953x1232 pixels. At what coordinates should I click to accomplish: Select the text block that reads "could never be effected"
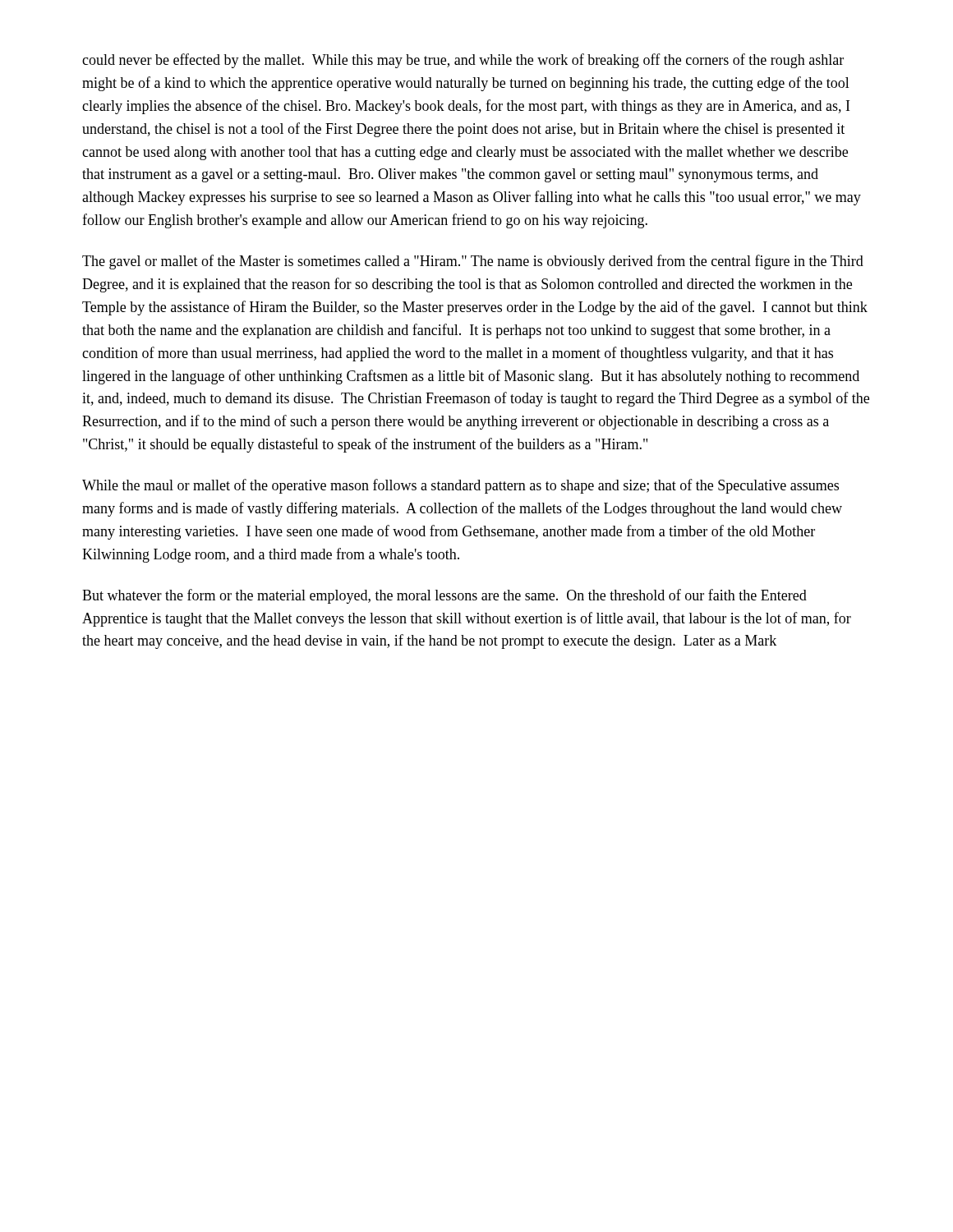471,140
